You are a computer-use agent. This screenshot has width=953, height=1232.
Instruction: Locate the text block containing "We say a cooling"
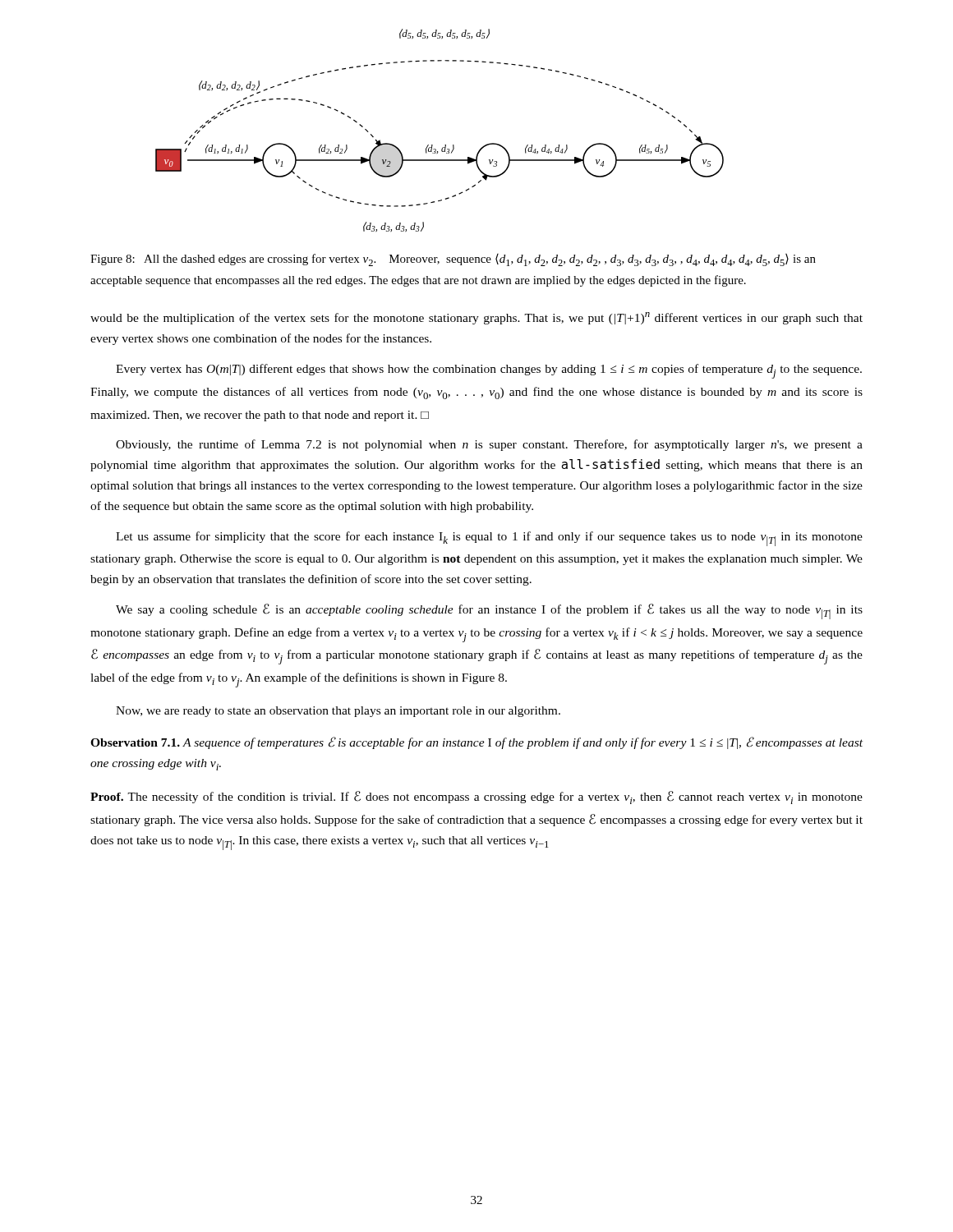476,645
